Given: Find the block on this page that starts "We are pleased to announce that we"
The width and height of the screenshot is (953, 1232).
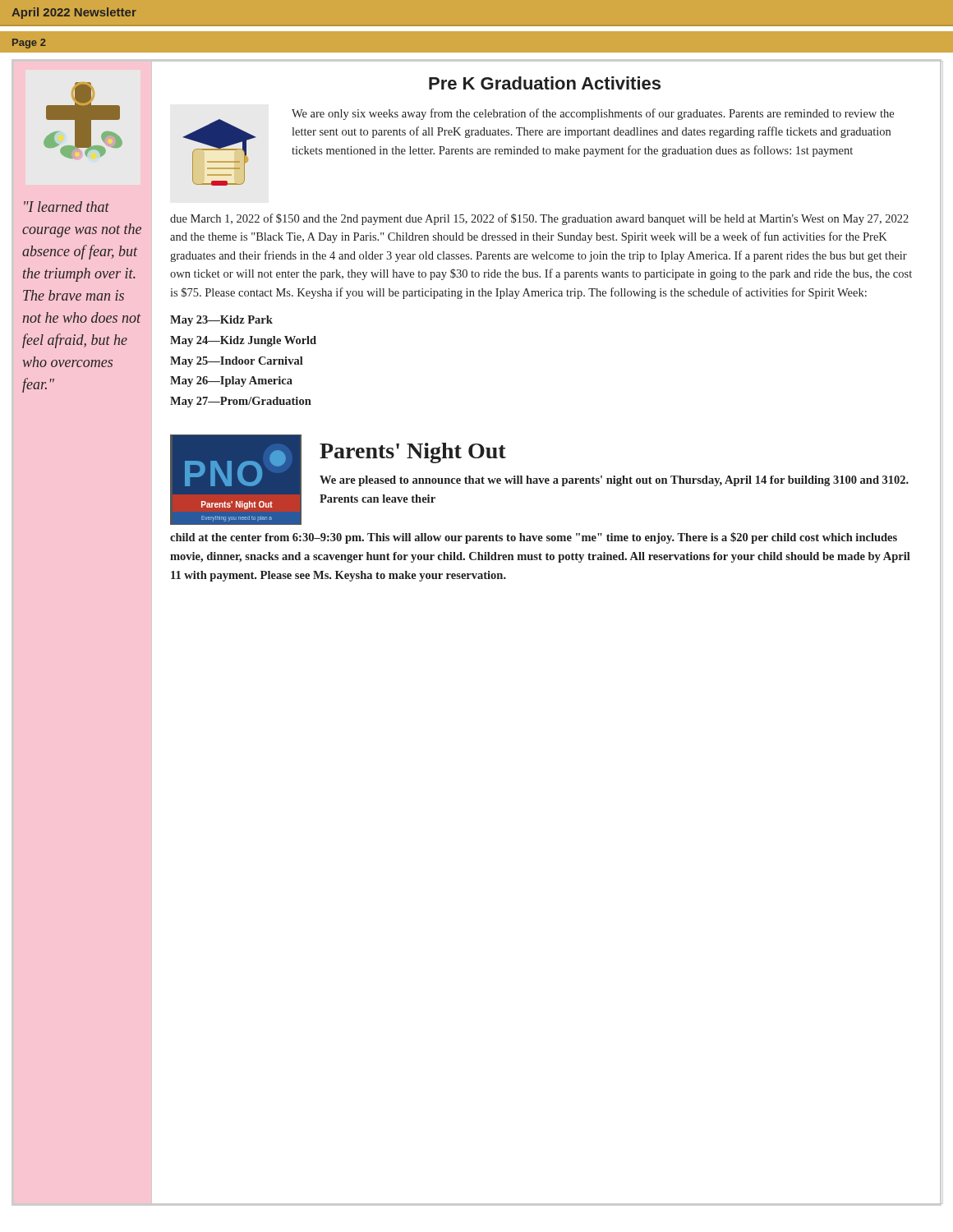Looking at the screenshot, I should 614,489.
